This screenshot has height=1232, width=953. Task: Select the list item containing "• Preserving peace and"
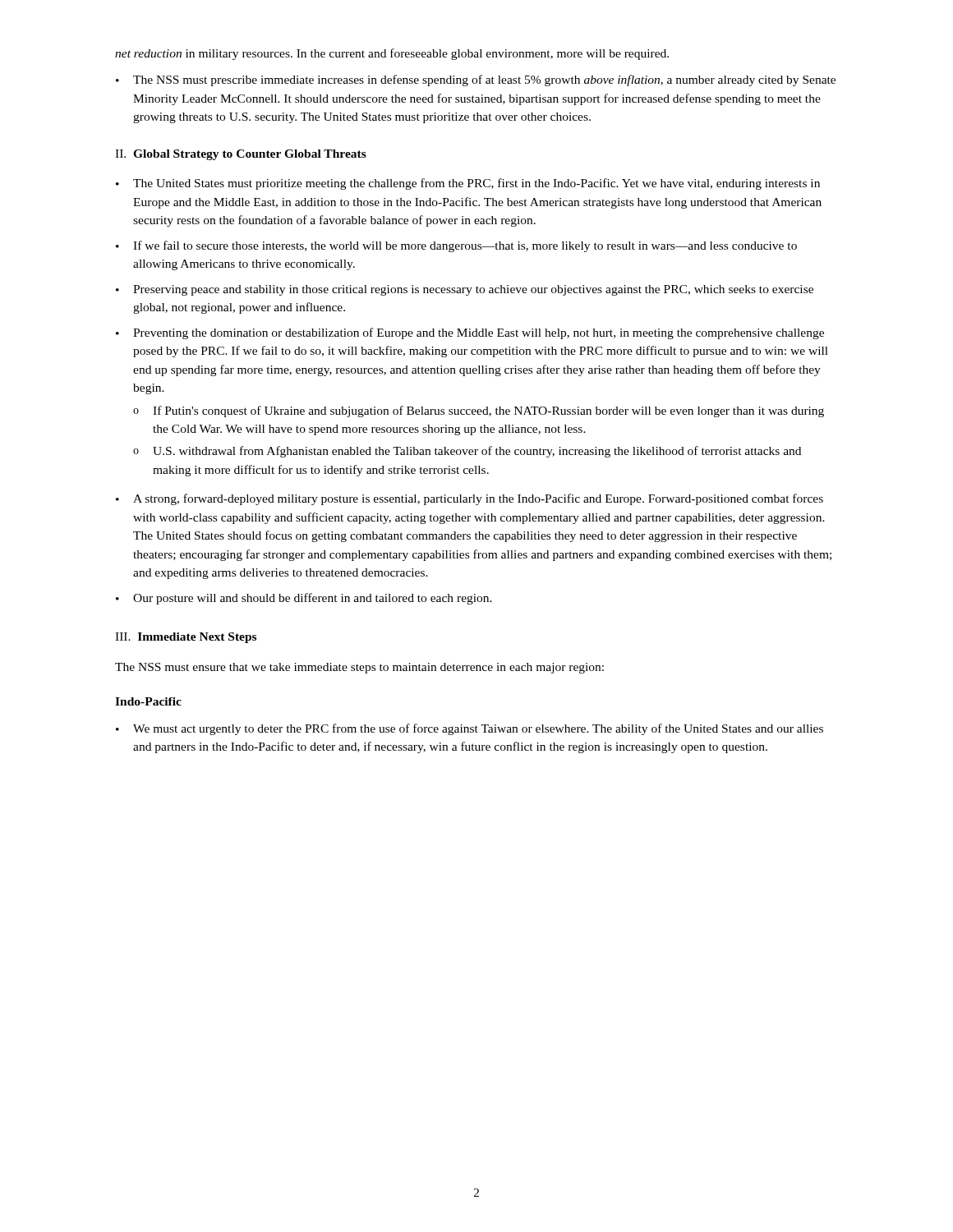pyautogui.click(x=476, y=298)
